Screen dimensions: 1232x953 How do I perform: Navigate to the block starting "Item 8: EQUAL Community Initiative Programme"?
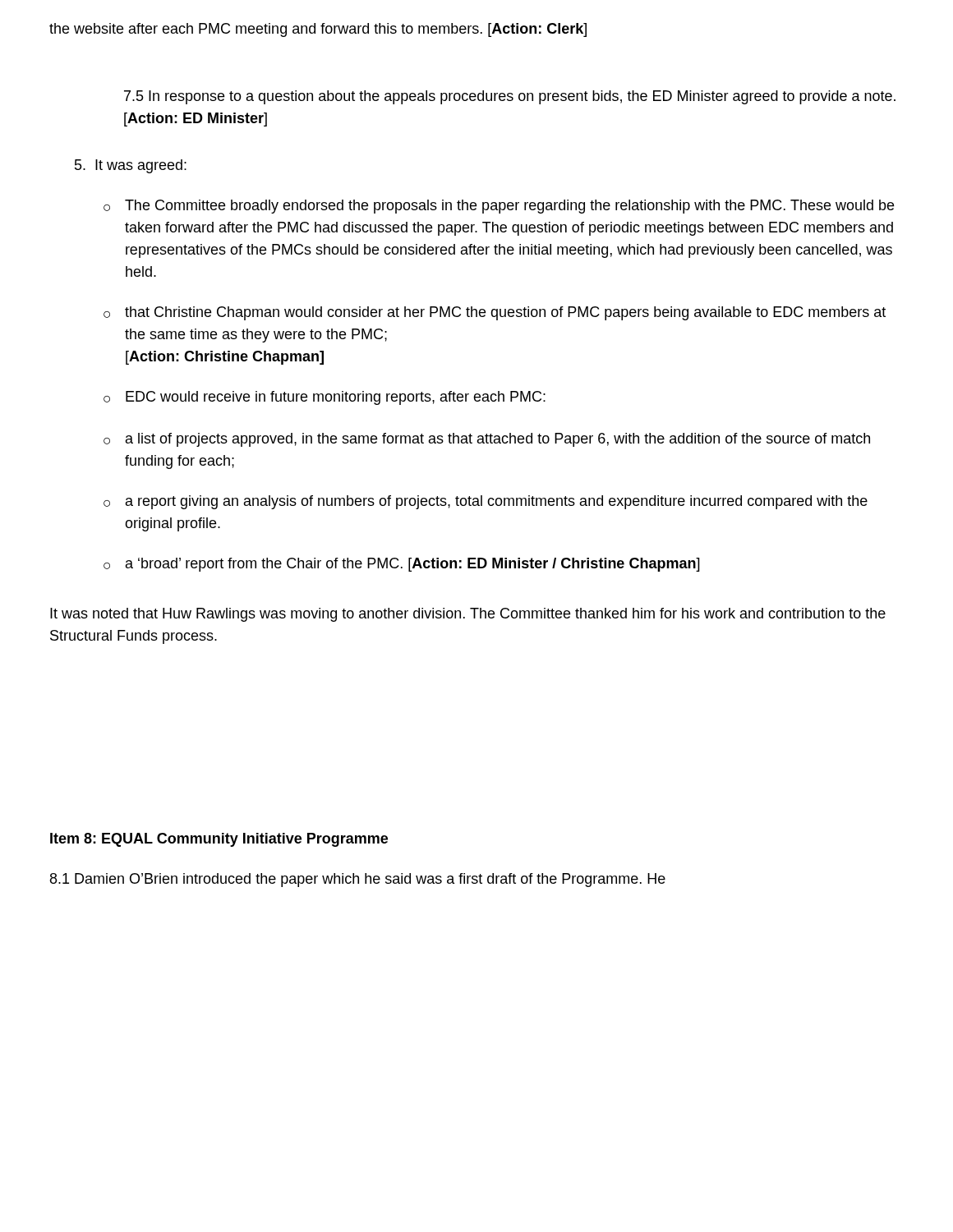[219, 839]
